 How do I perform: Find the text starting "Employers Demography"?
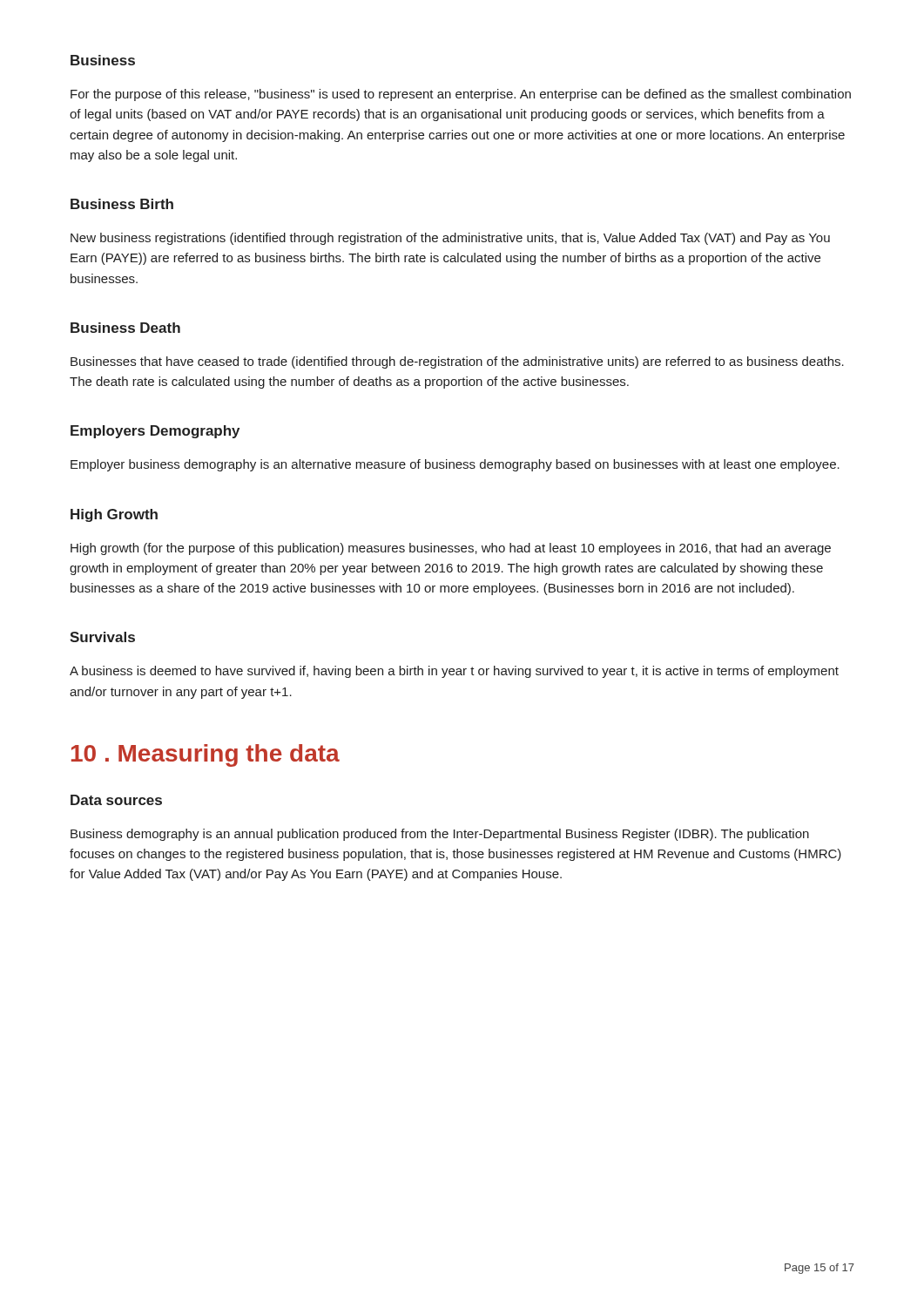pos(155,431)
